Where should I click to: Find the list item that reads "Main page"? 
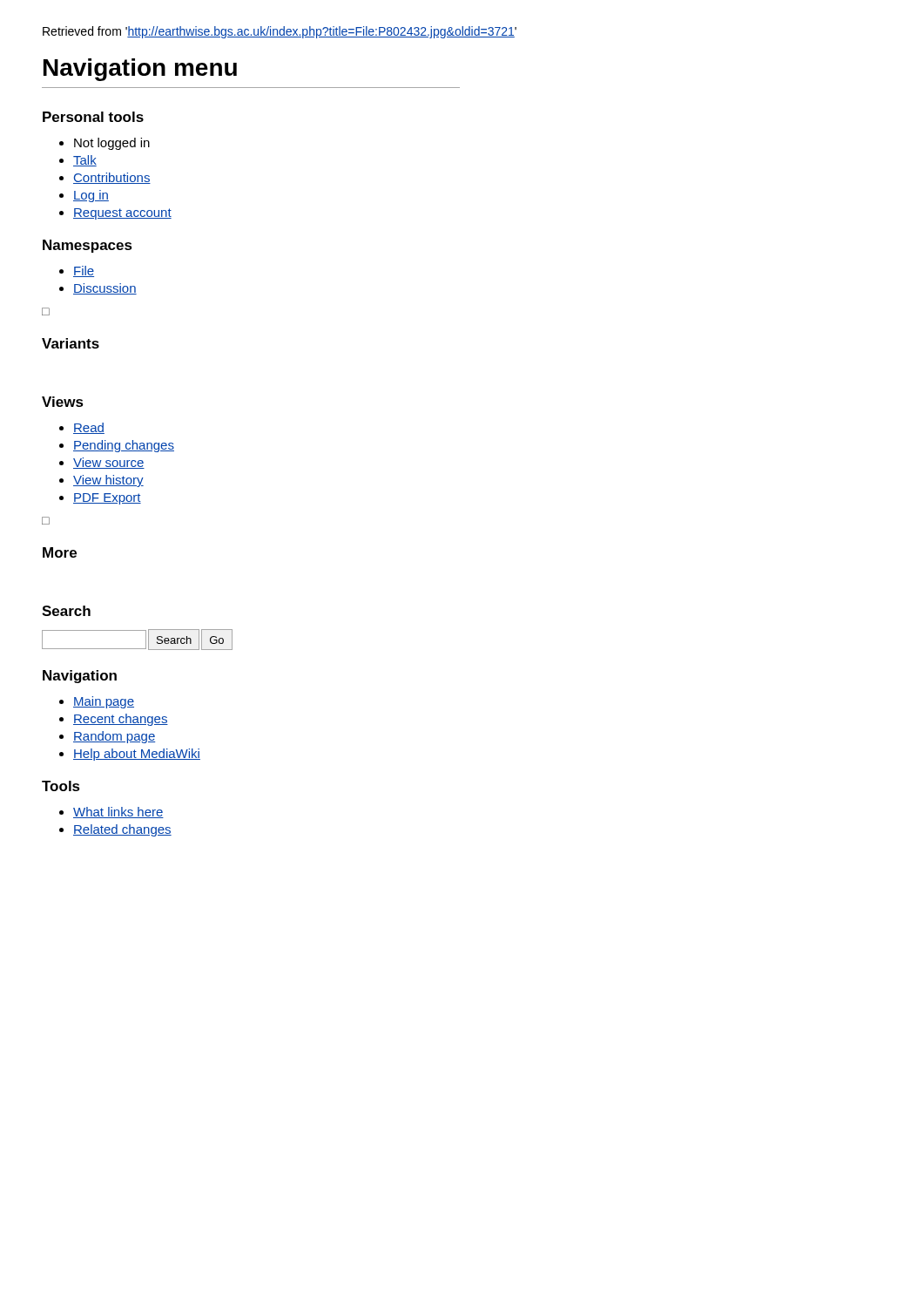pos(104,701)
